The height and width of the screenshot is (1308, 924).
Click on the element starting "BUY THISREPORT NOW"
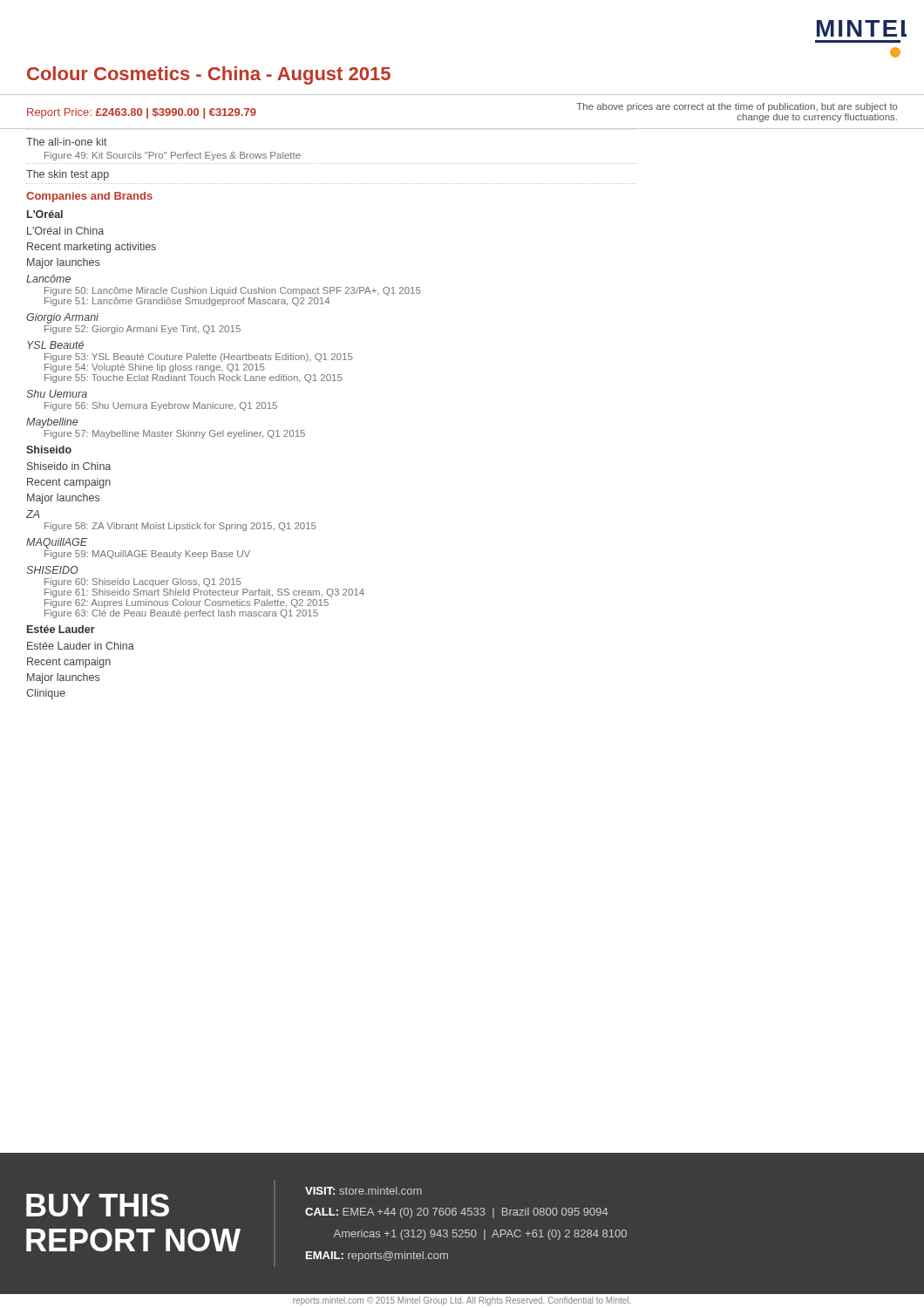pos(133,1223)
